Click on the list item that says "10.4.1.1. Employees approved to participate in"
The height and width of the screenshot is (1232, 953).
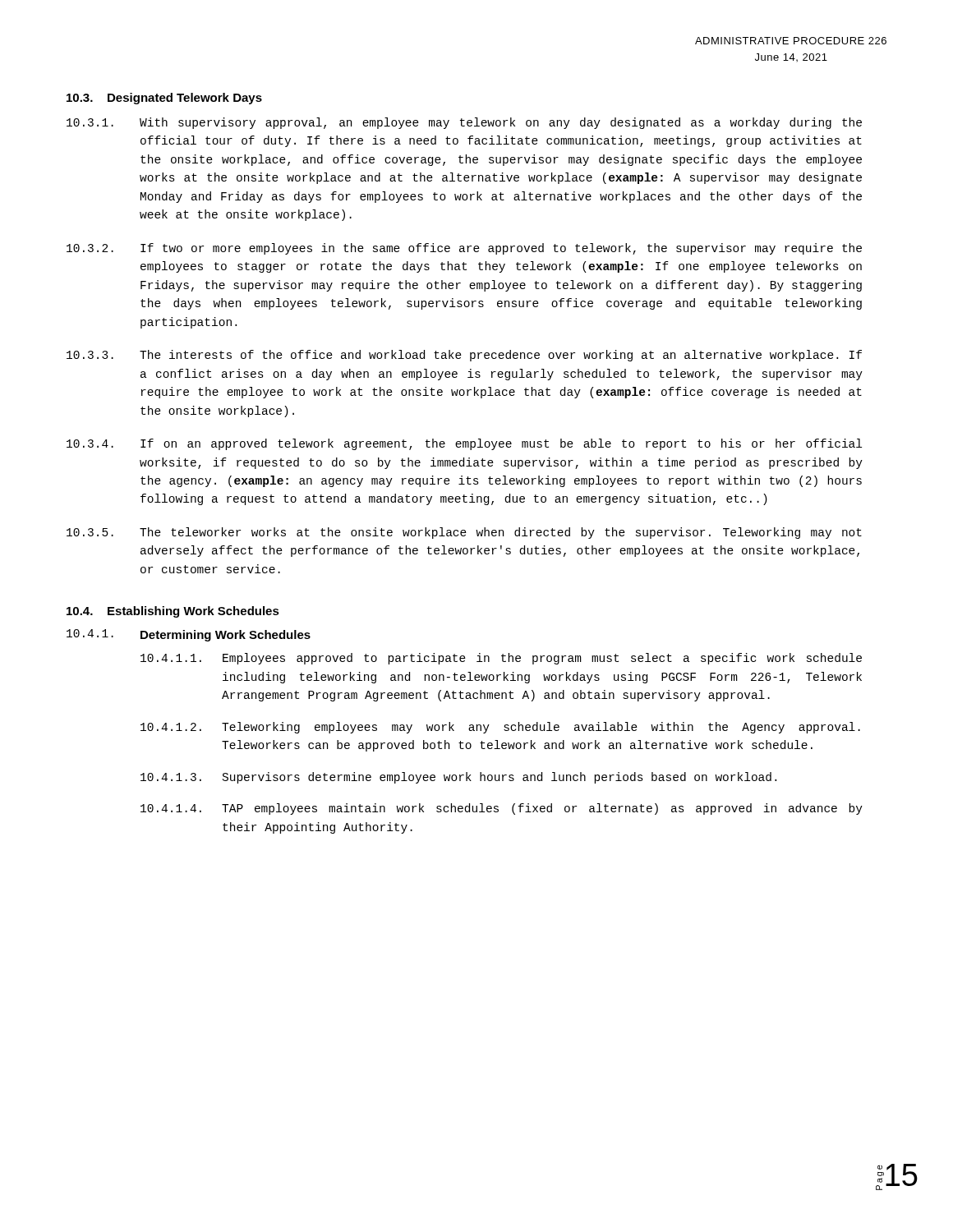[x=501, y=678]
